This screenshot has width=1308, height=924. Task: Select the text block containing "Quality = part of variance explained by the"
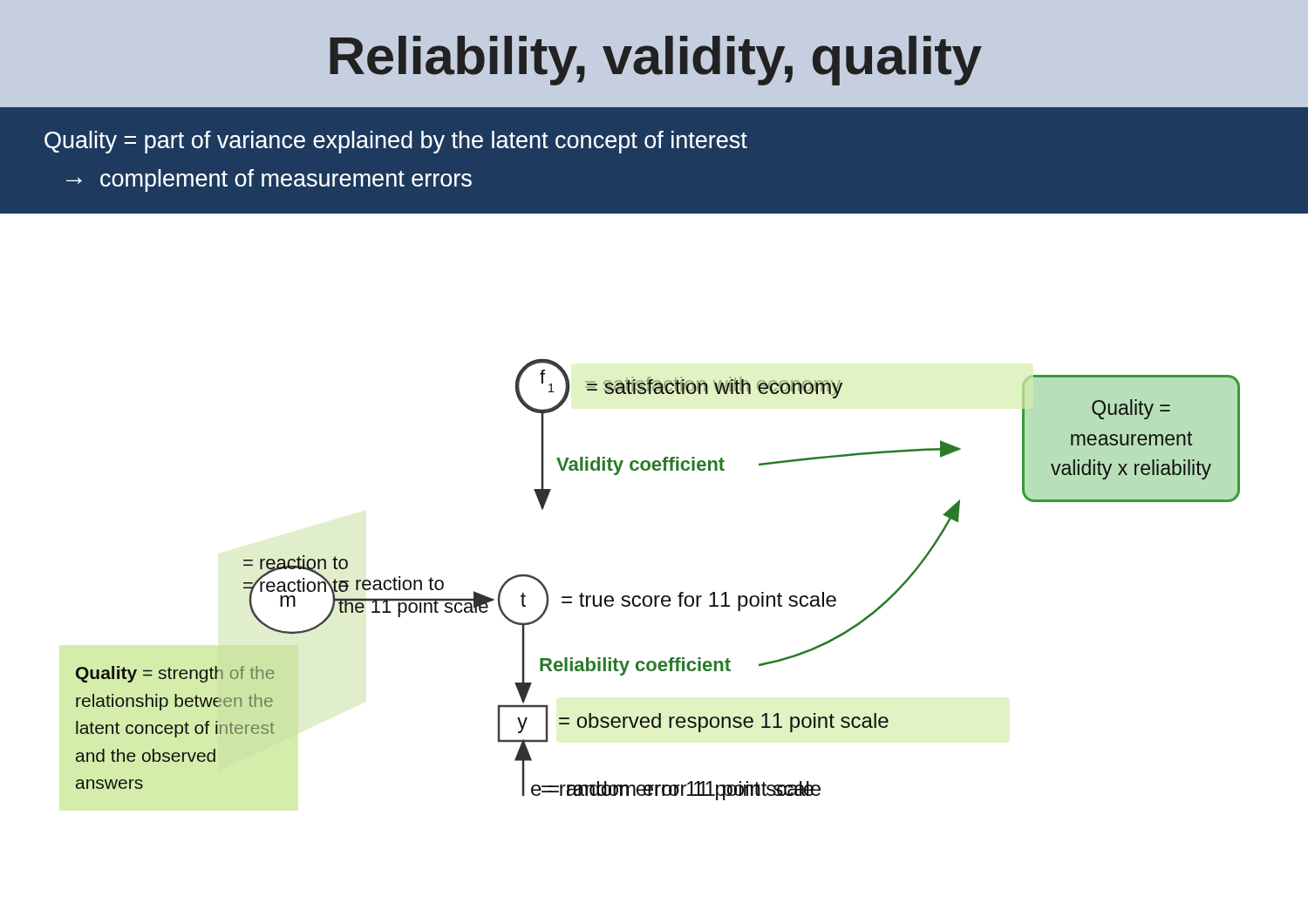point(395,164)
